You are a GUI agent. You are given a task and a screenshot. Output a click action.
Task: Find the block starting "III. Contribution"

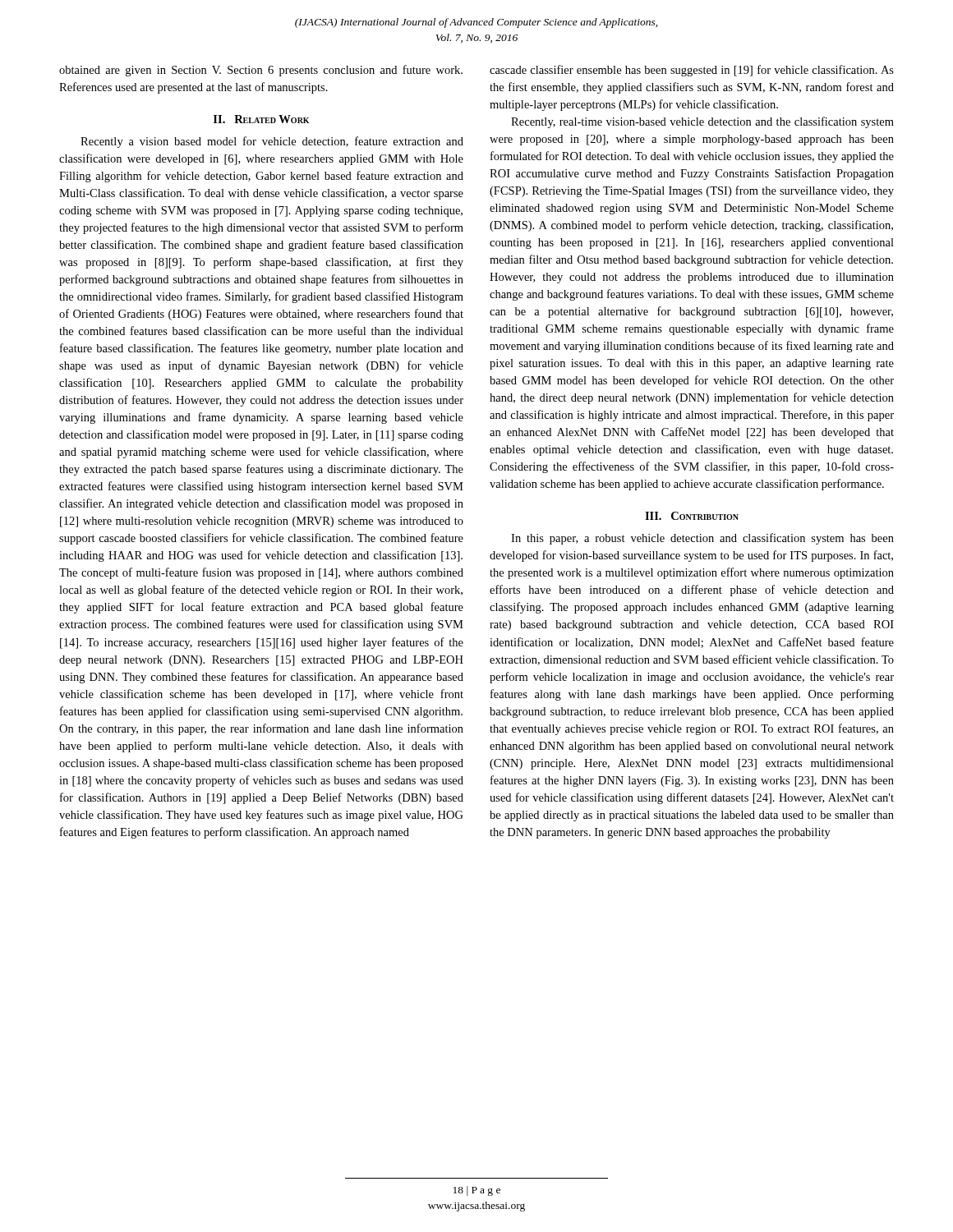click(x=692, y=516)
